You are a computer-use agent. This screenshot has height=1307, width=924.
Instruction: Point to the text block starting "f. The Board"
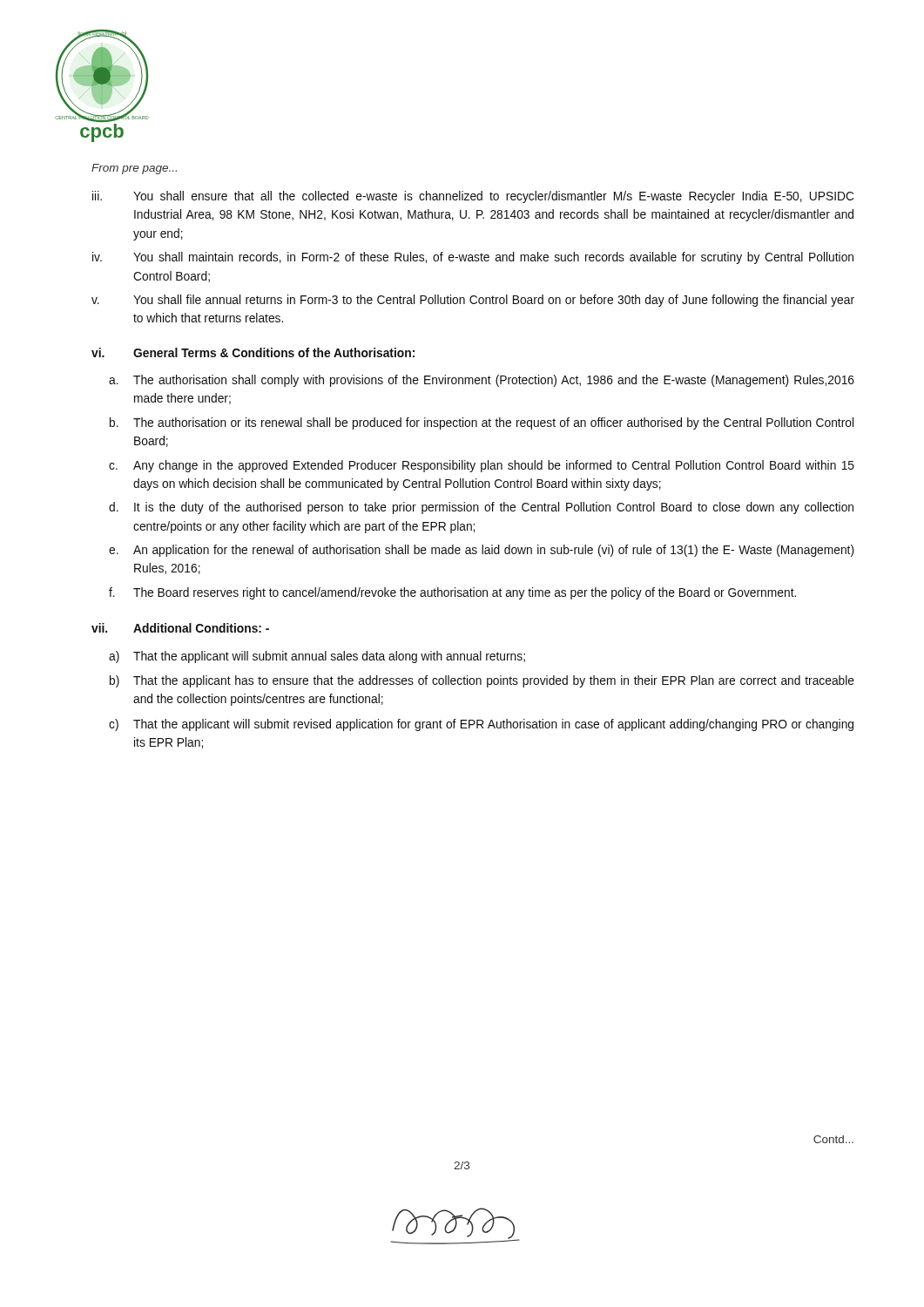click(482, 593)
